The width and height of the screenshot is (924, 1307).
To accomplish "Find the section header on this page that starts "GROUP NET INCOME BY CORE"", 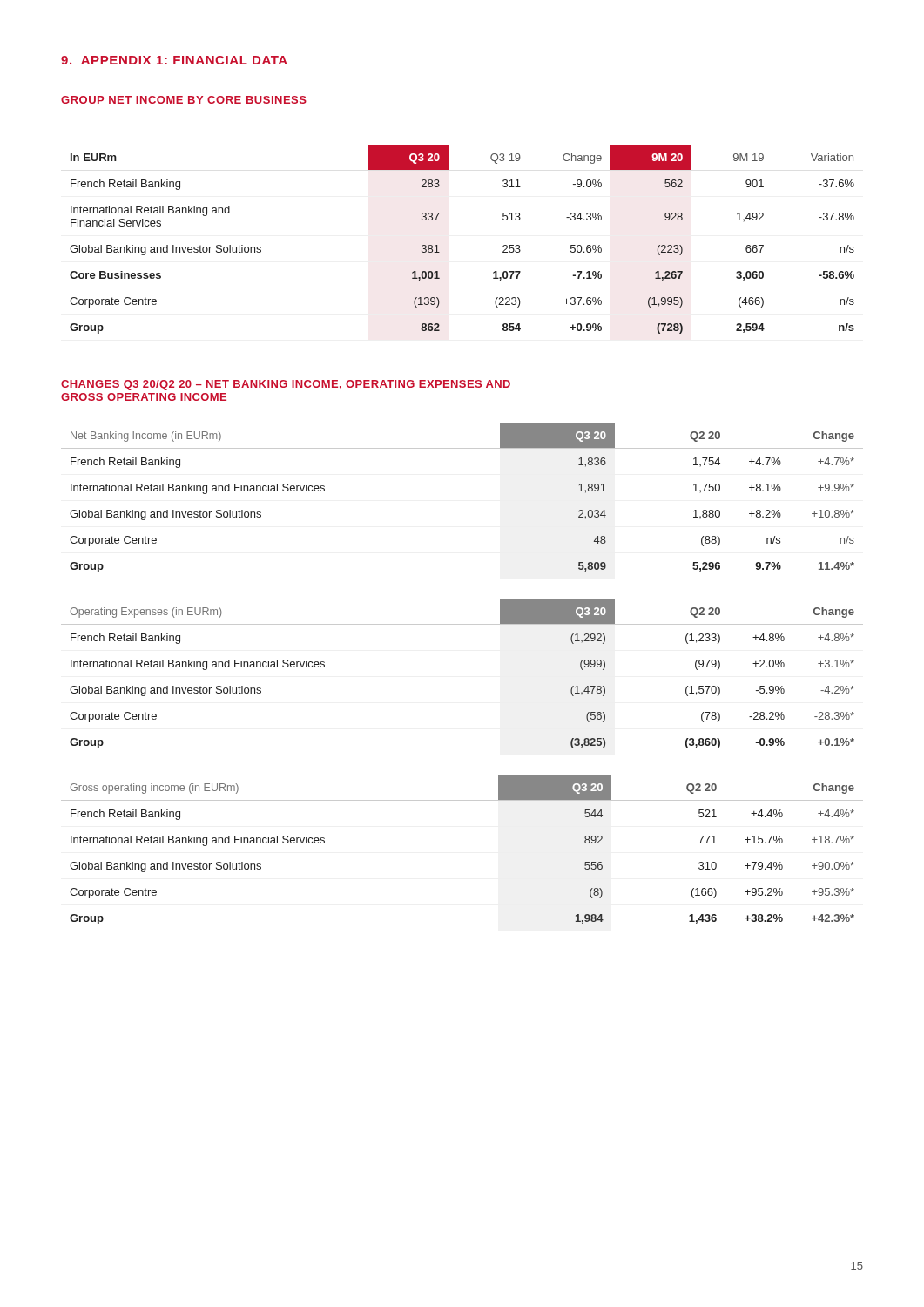I will coord(184,100).
